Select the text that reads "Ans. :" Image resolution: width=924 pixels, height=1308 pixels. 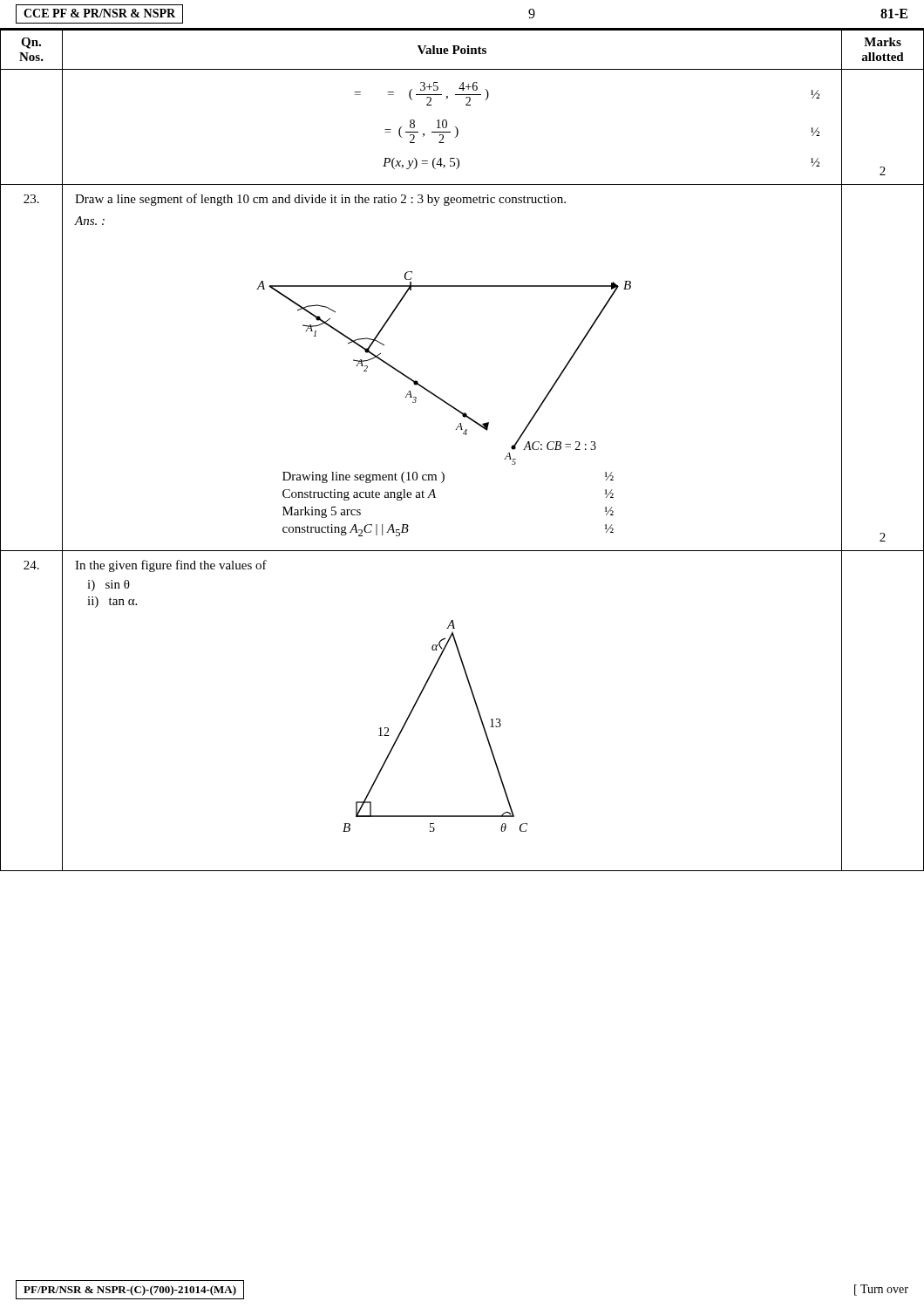90,221
